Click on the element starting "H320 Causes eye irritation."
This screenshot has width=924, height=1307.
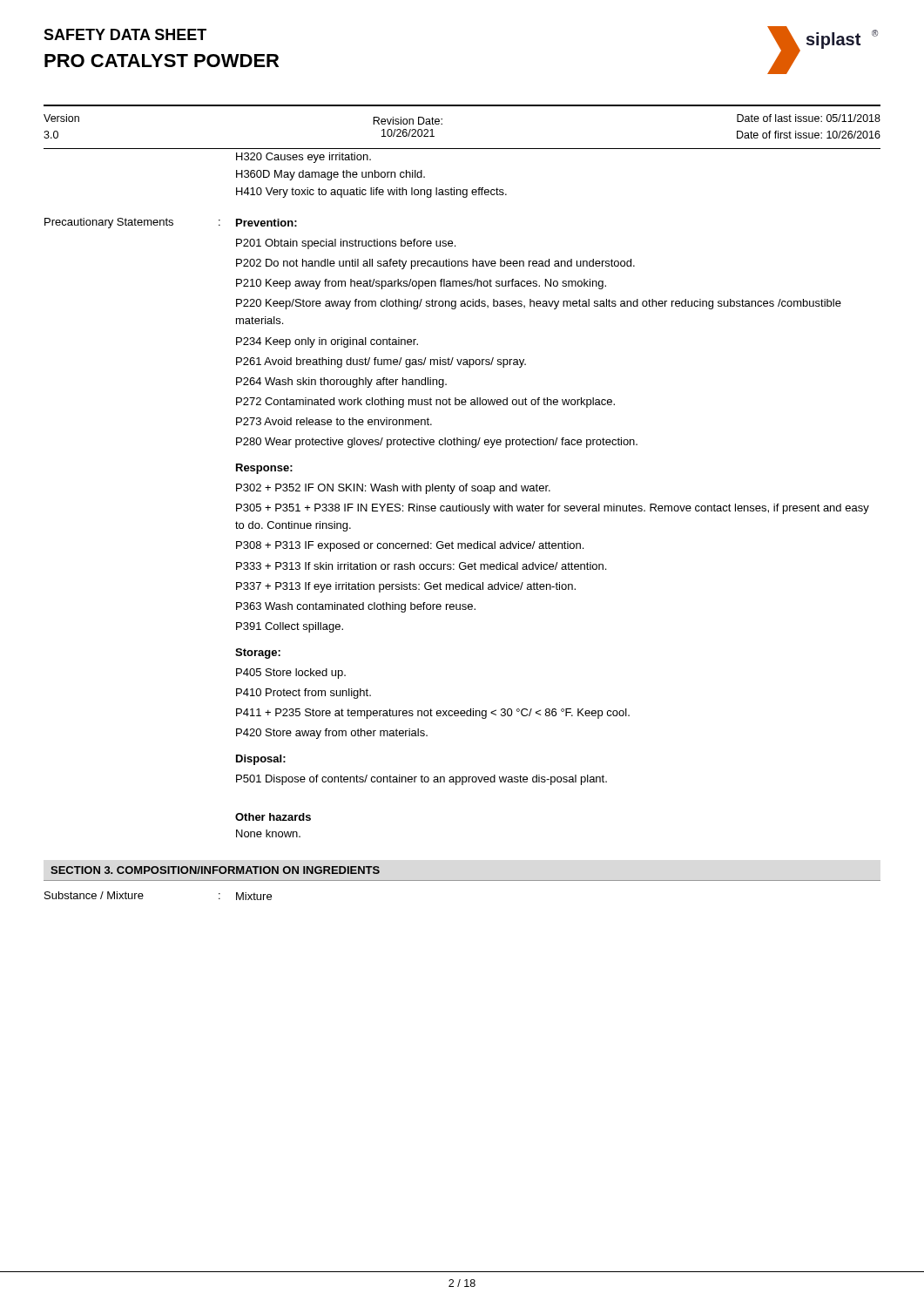[x=304, y=158]
